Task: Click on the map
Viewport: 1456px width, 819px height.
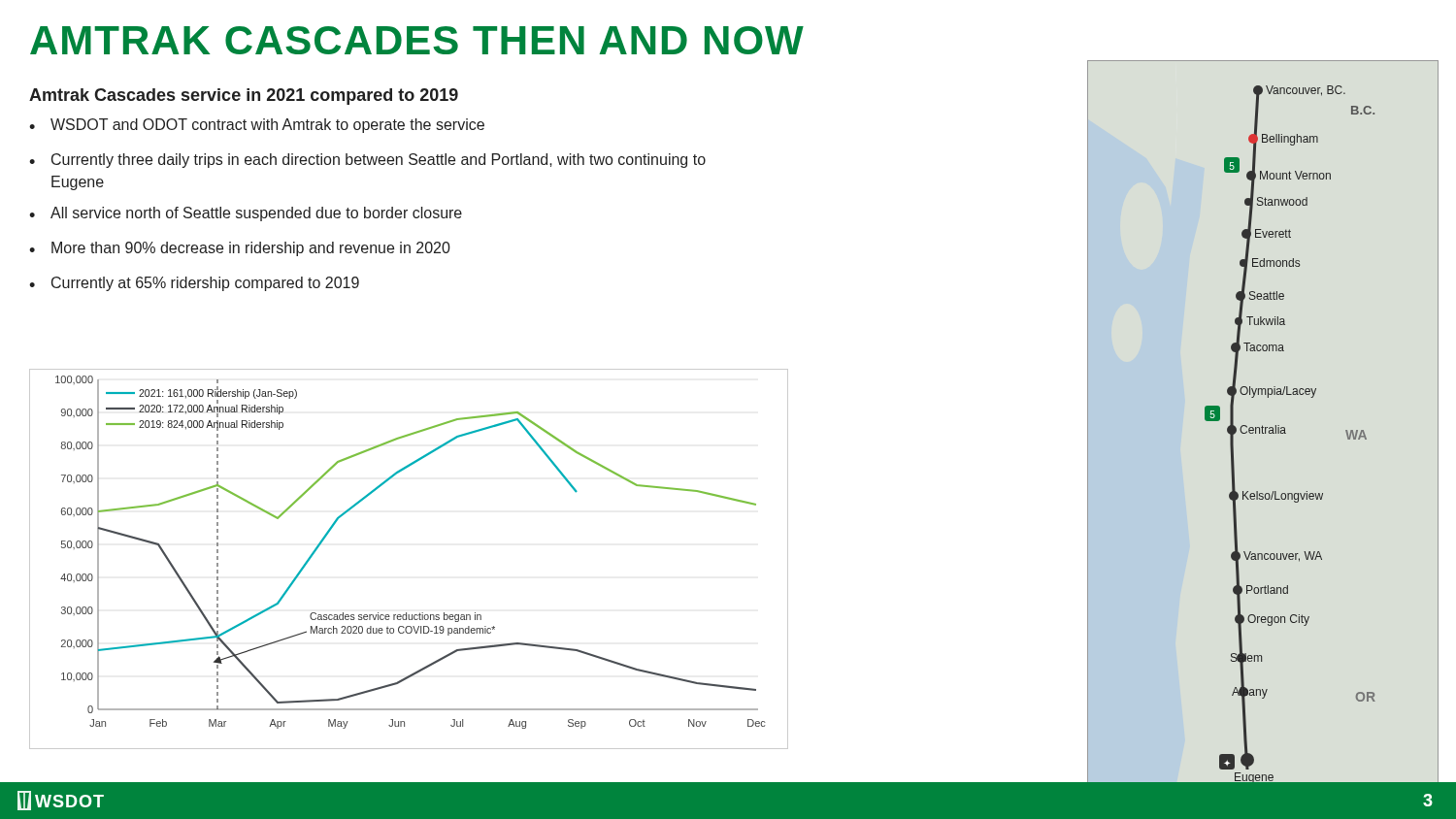Action: 1262,424
